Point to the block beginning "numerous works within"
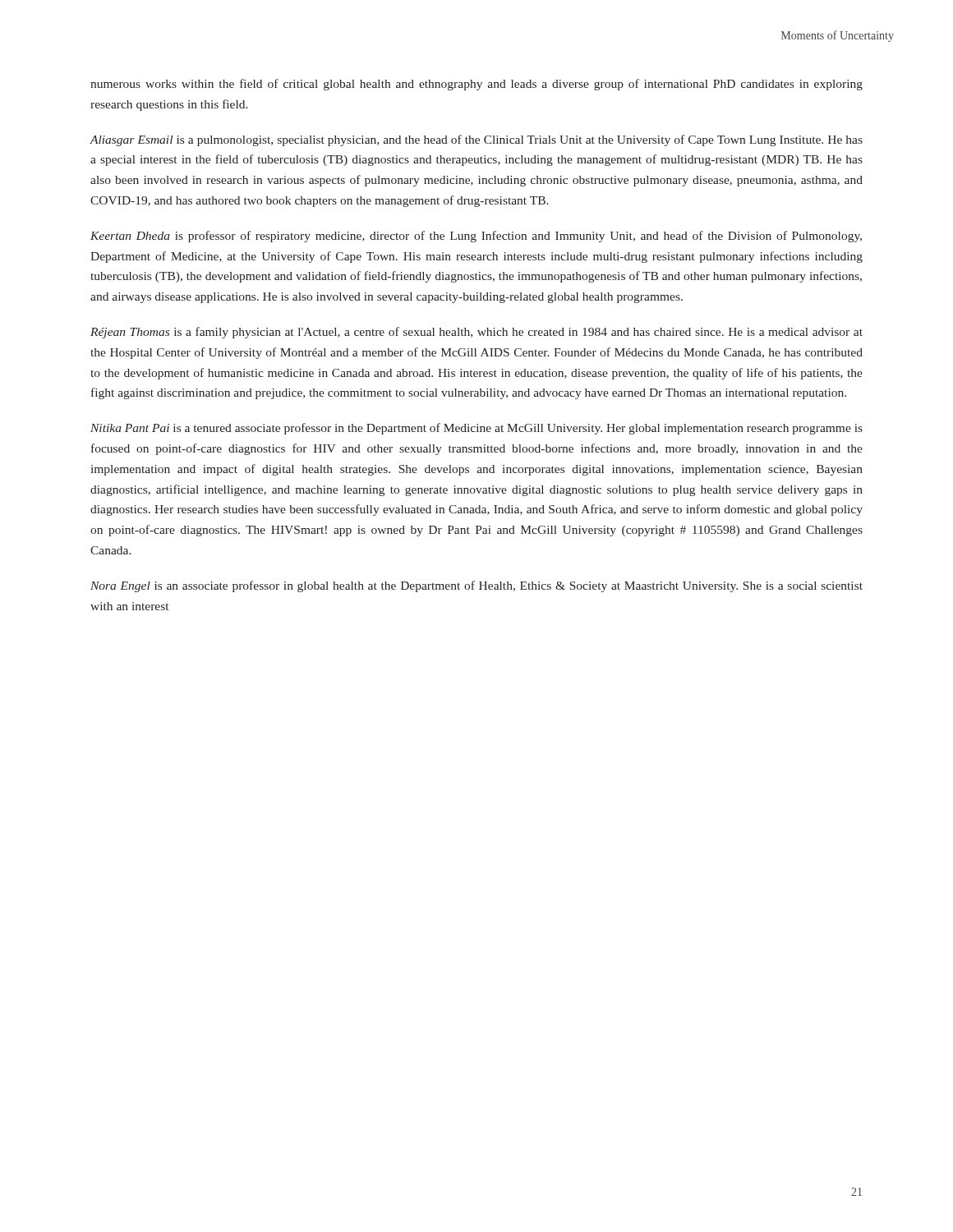 point(476,94)
